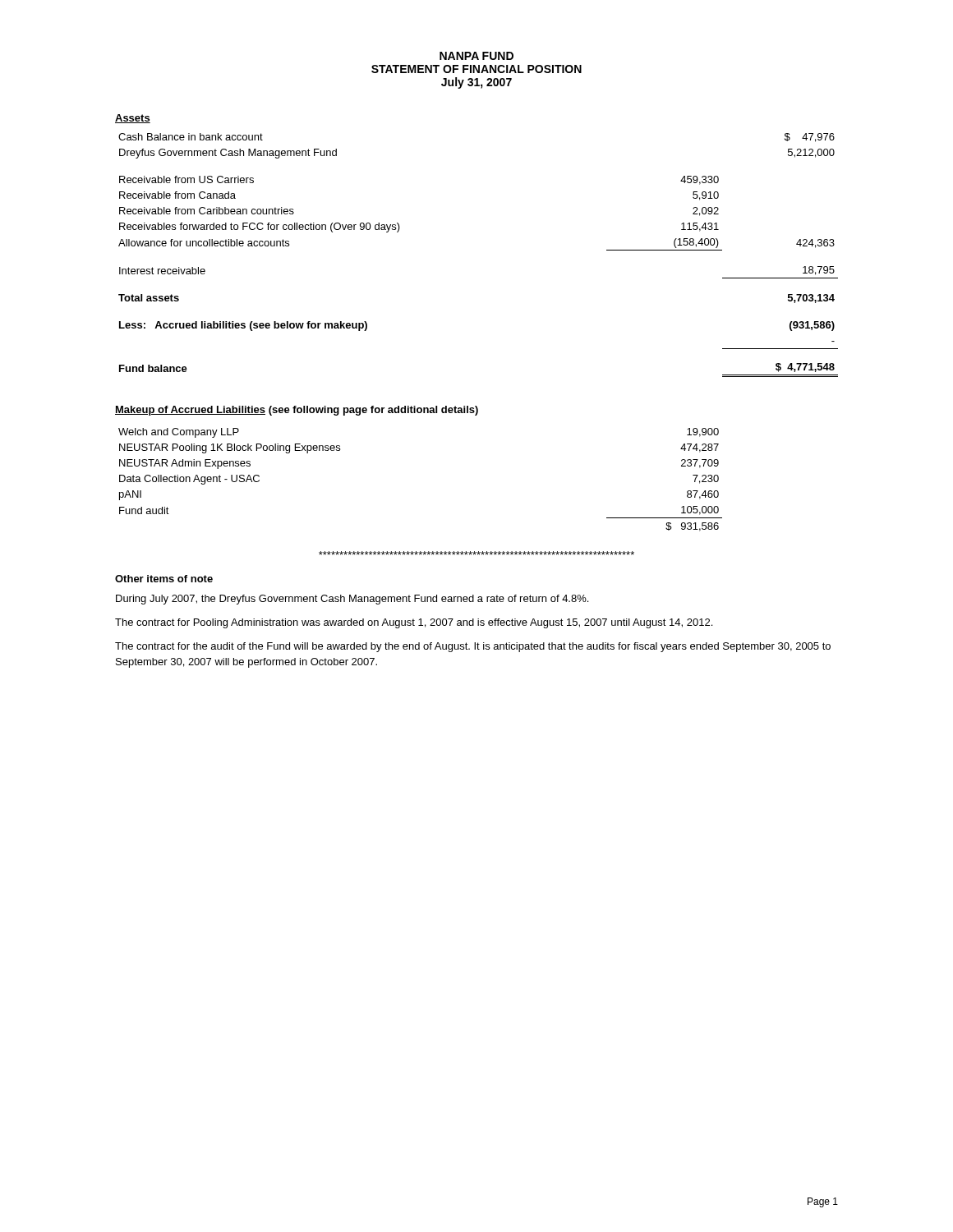Click on the section header that reads "Makeup of Accrued Liabilities (see following page"
Viewport: 953px width, 1232px height.
[297, 409]
